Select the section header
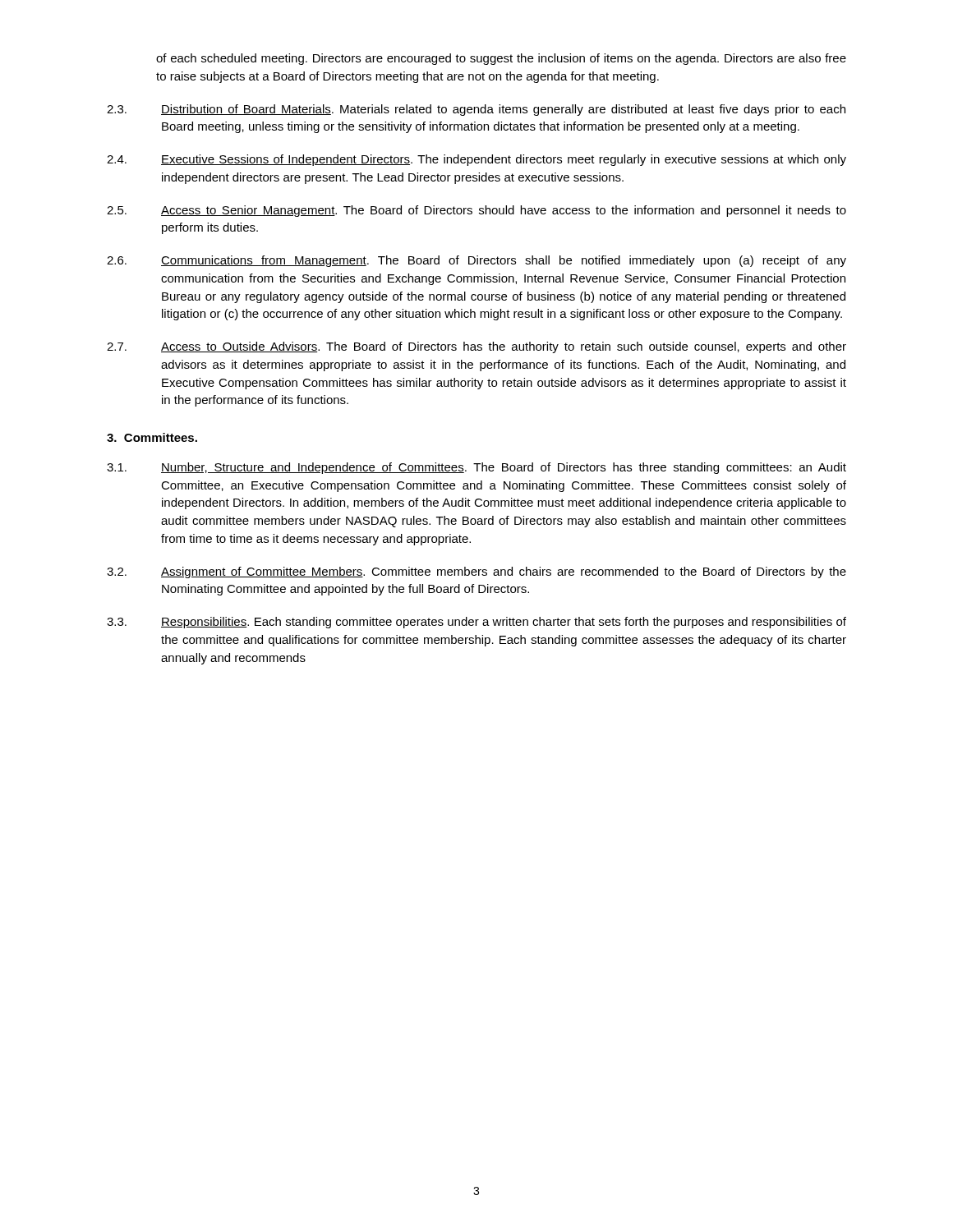The width and height of the screenshot is (953, 1232). coord(152,437)
